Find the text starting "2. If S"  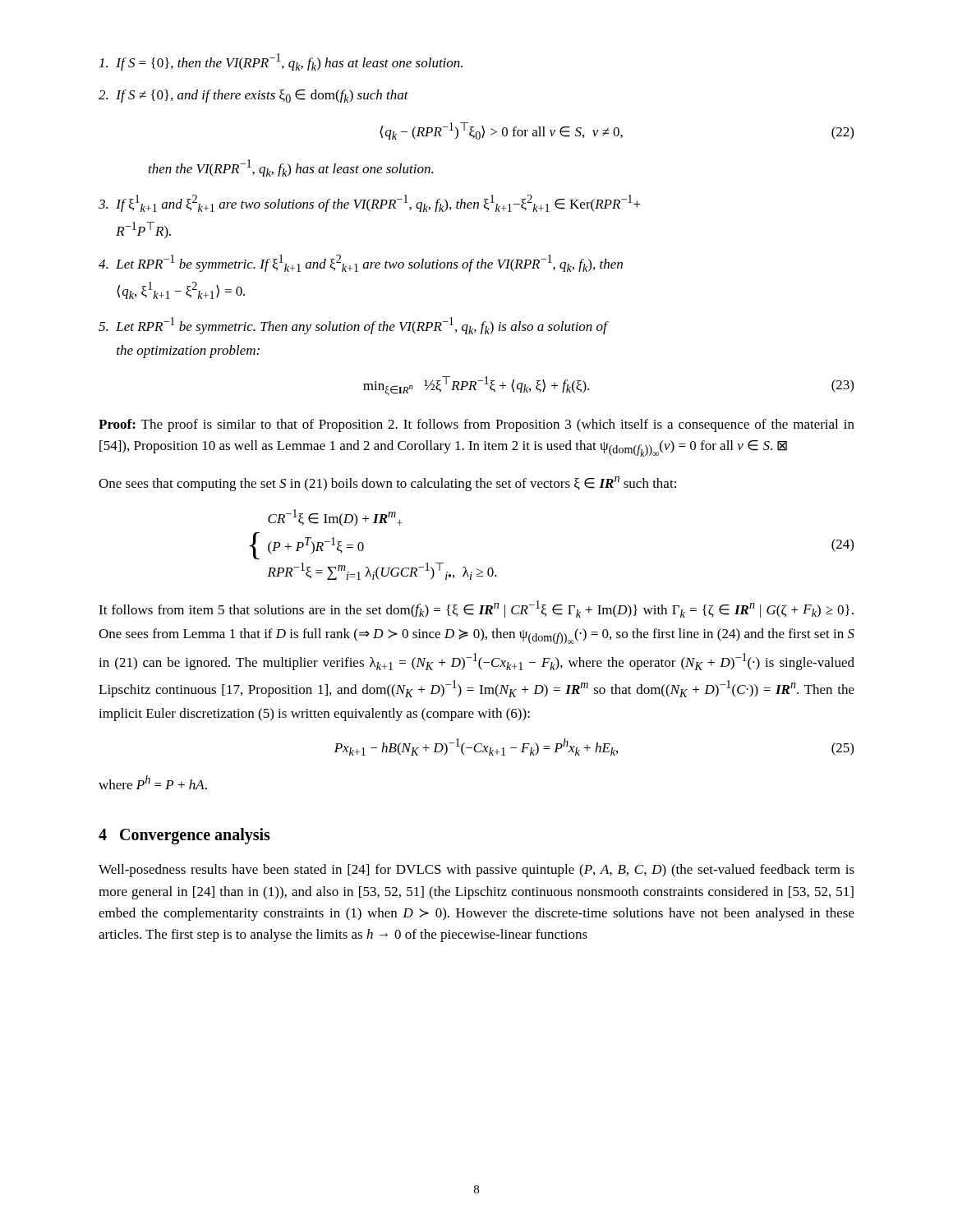(x=253, y=96)
